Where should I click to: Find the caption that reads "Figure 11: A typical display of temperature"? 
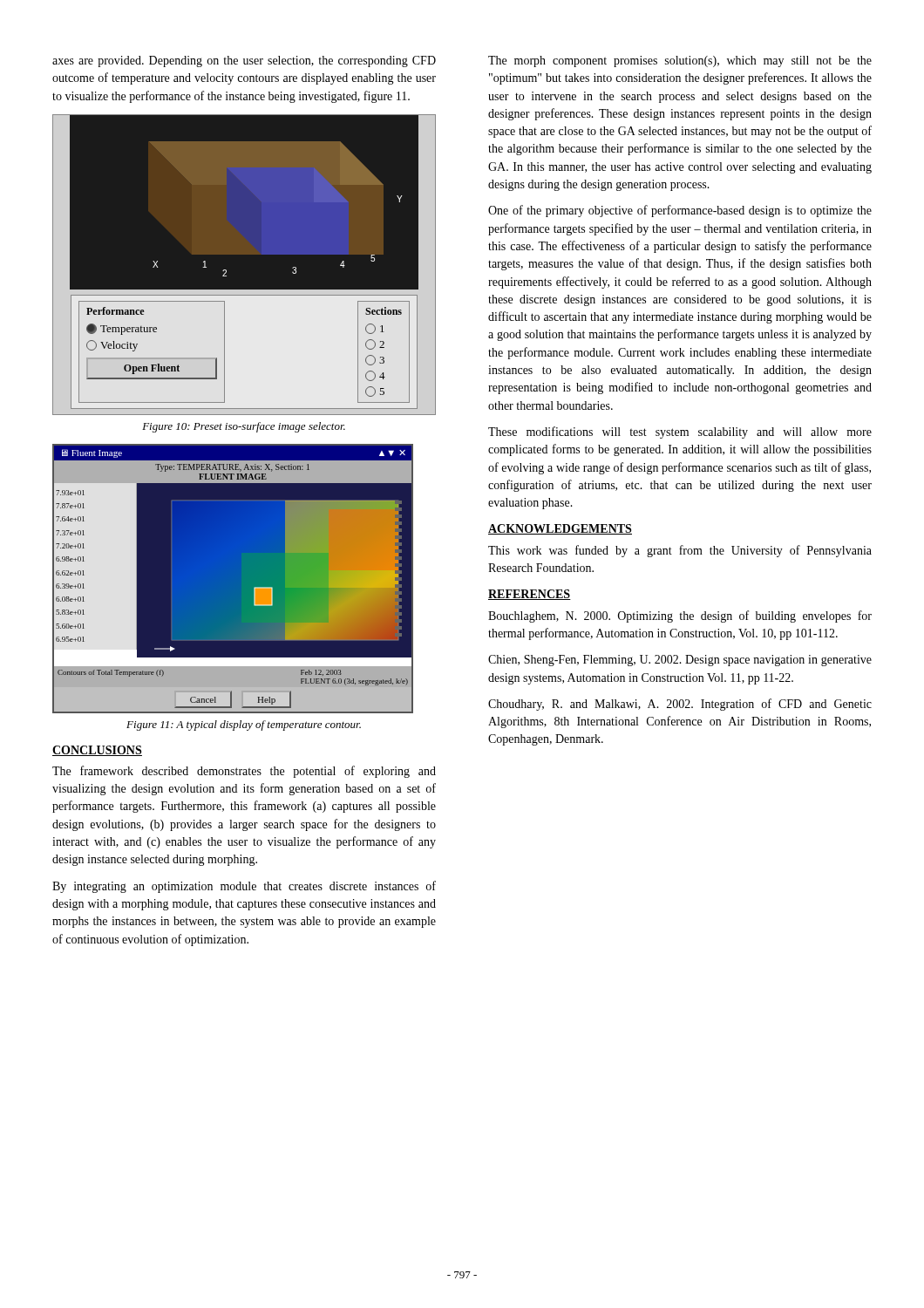tap(244, 725)
